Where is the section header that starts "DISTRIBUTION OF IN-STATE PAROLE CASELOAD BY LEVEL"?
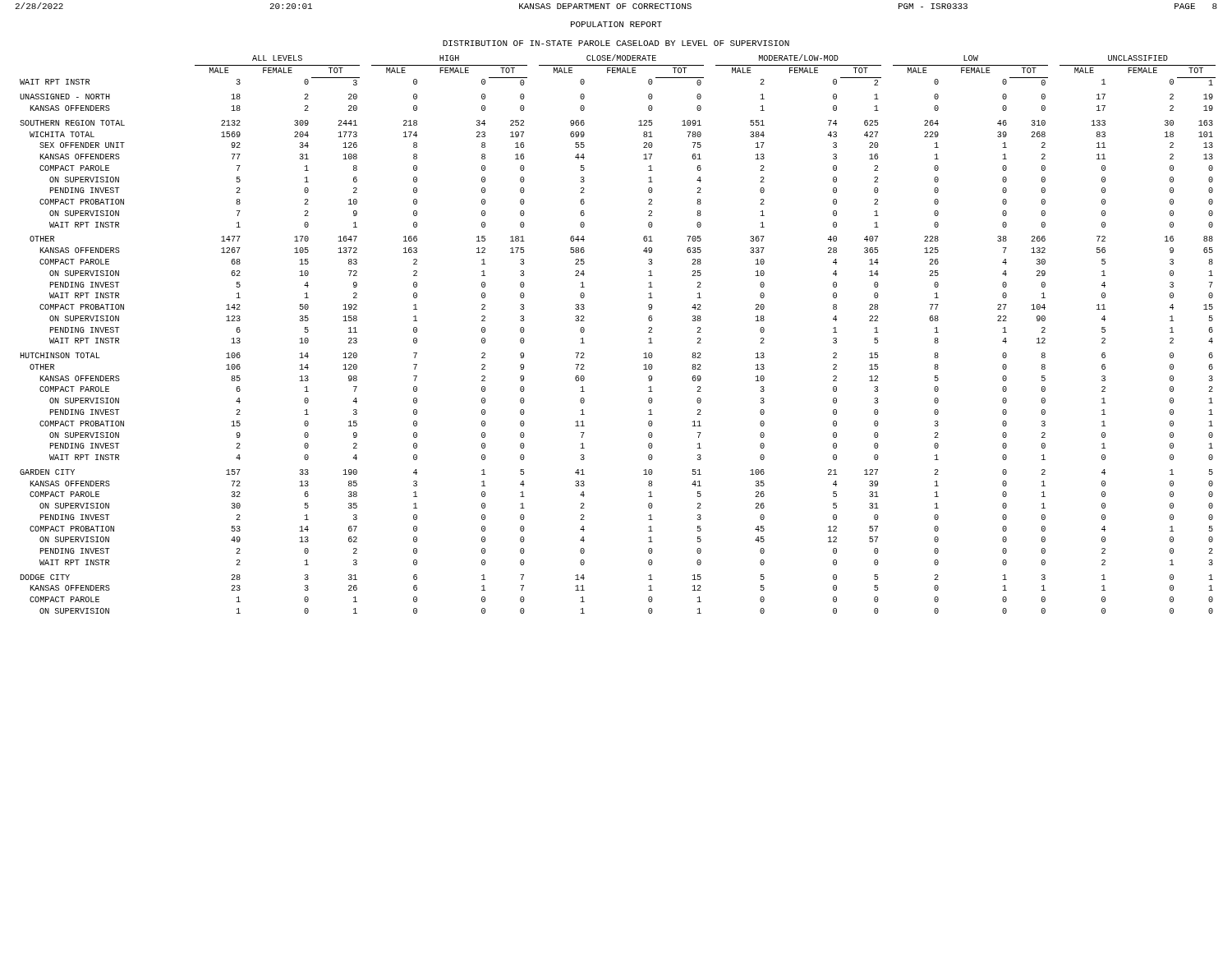1232x953 pixels. coord(616,43)
